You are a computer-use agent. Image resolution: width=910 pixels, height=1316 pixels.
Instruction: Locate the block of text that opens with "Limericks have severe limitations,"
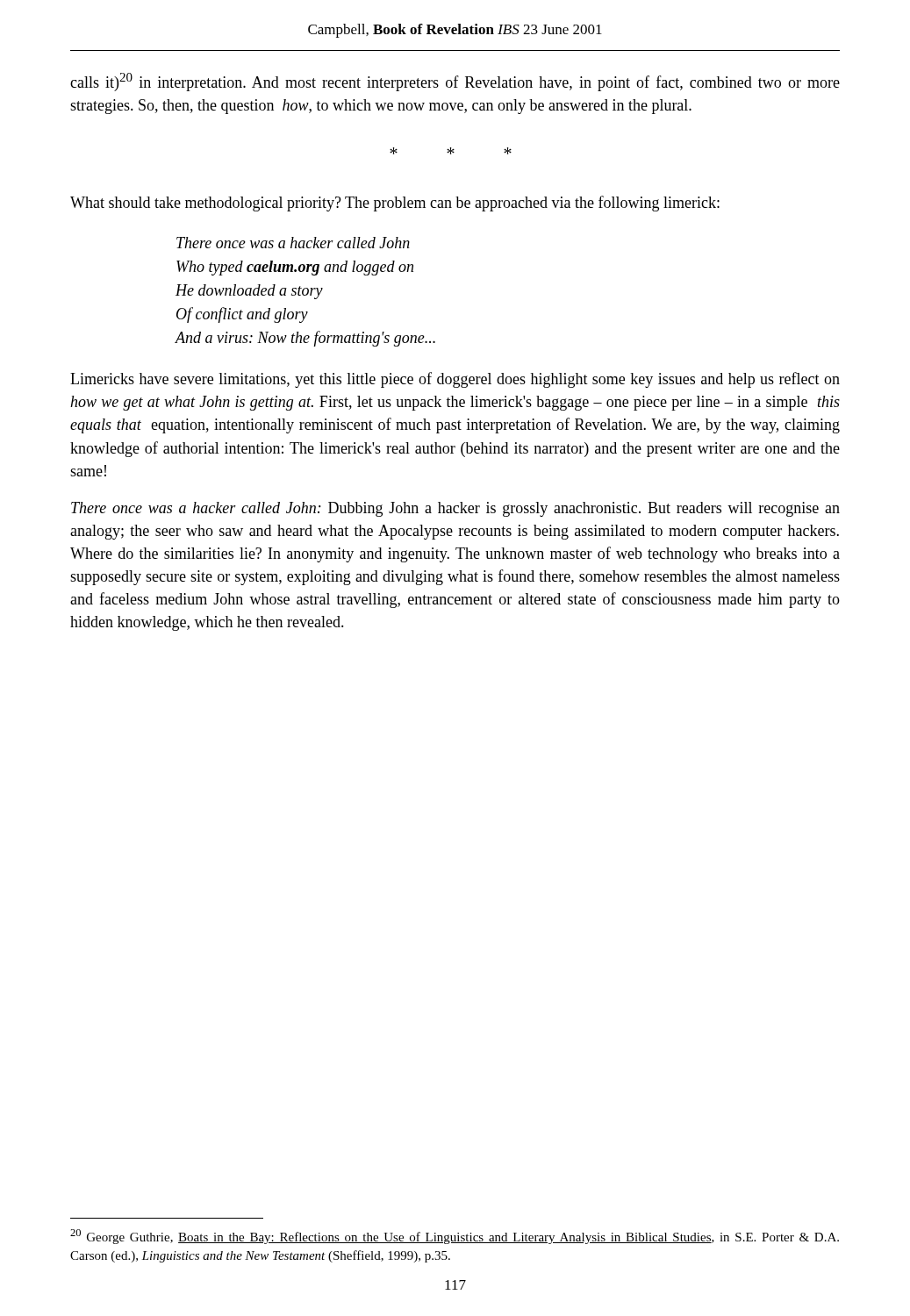[455, 425]
